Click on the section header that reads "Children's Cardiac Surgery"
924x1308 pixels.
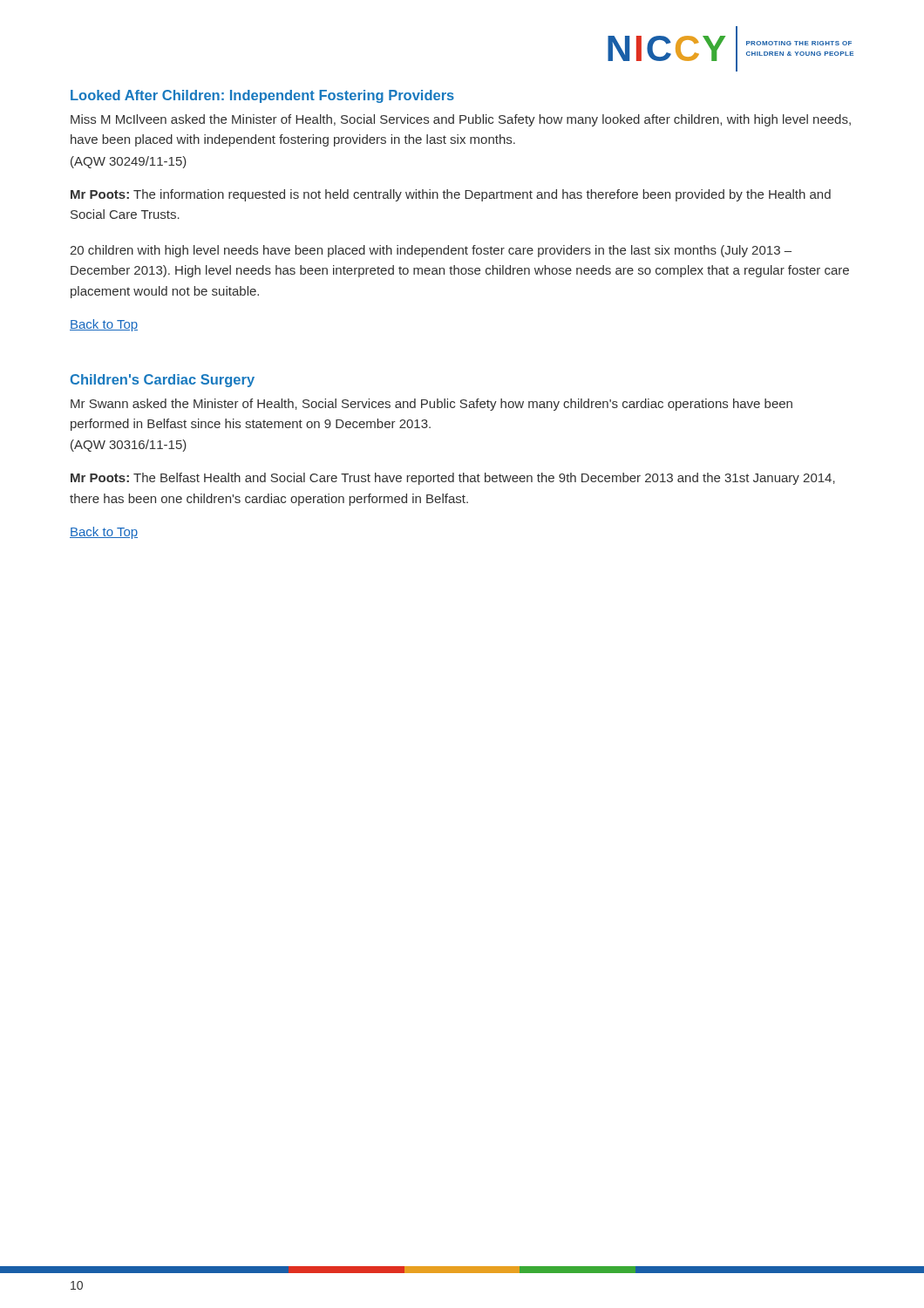pyautogui.click(x=163, y=381)
